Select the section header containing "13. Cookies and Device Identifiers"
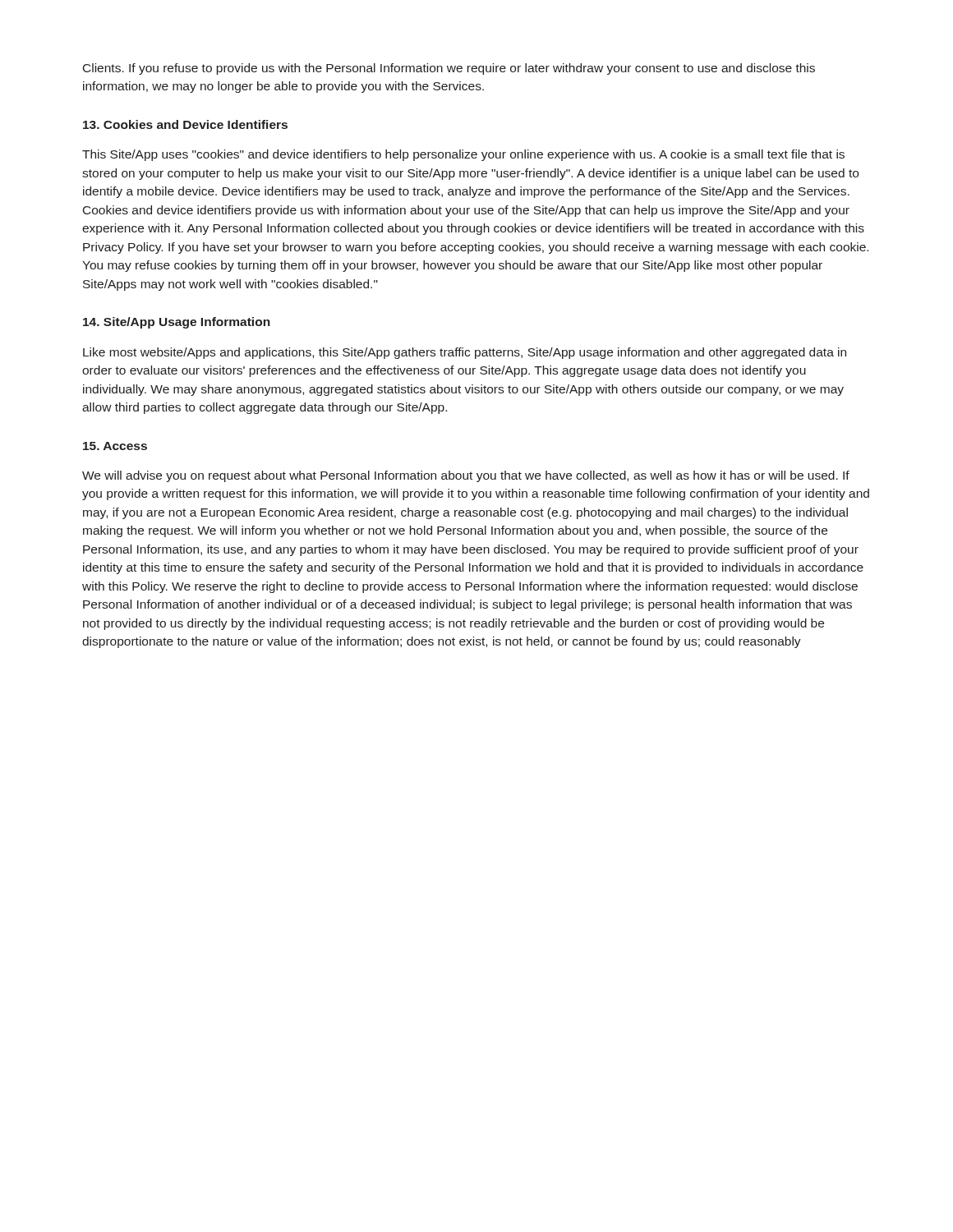The height and width of the screenshot is (1232, 953). (185, 124)
